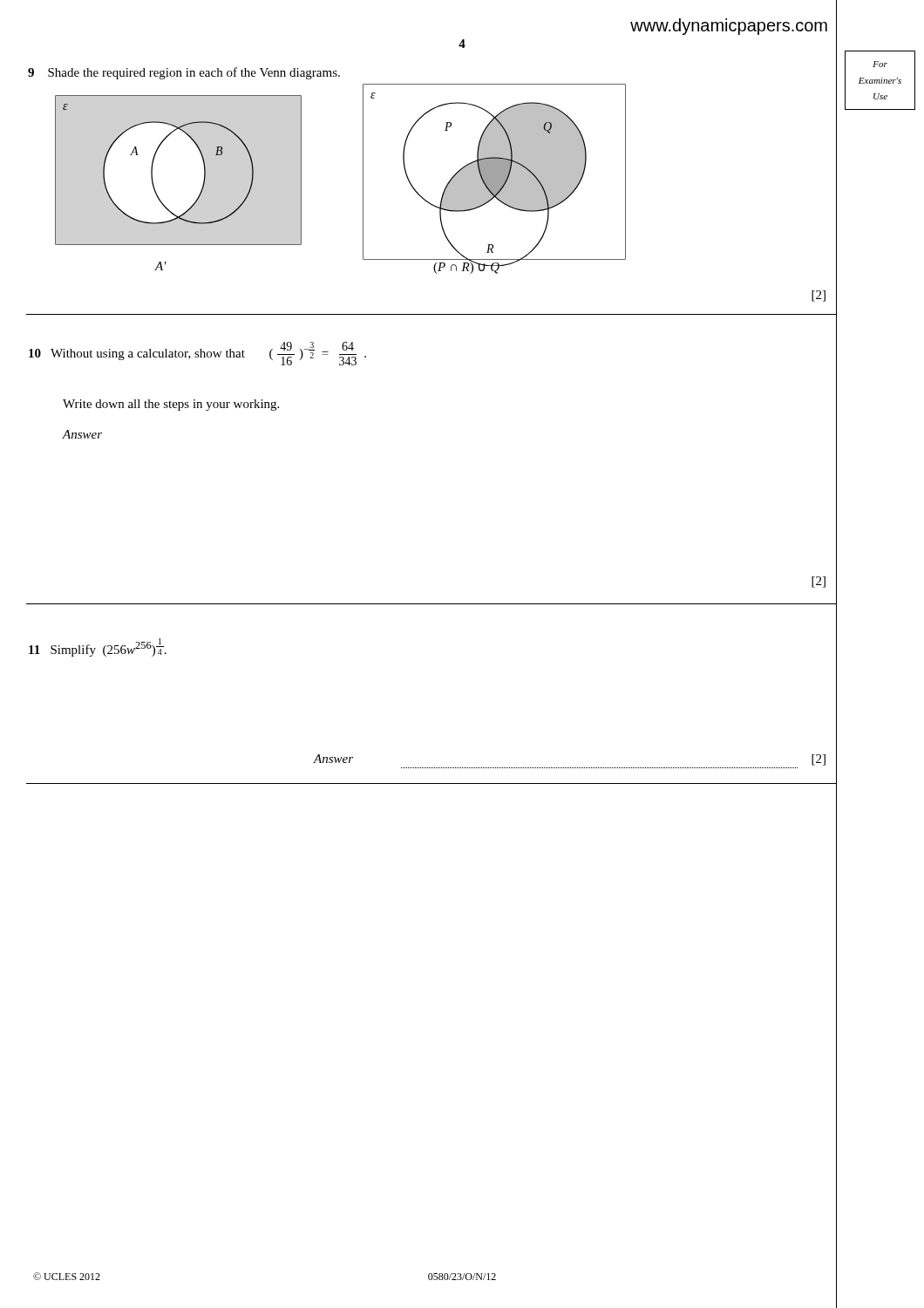Select the passage starting "(P ∩ R) ∪ Q"
The height and width of the screenshot is (1308, 924).
(466, 267)
